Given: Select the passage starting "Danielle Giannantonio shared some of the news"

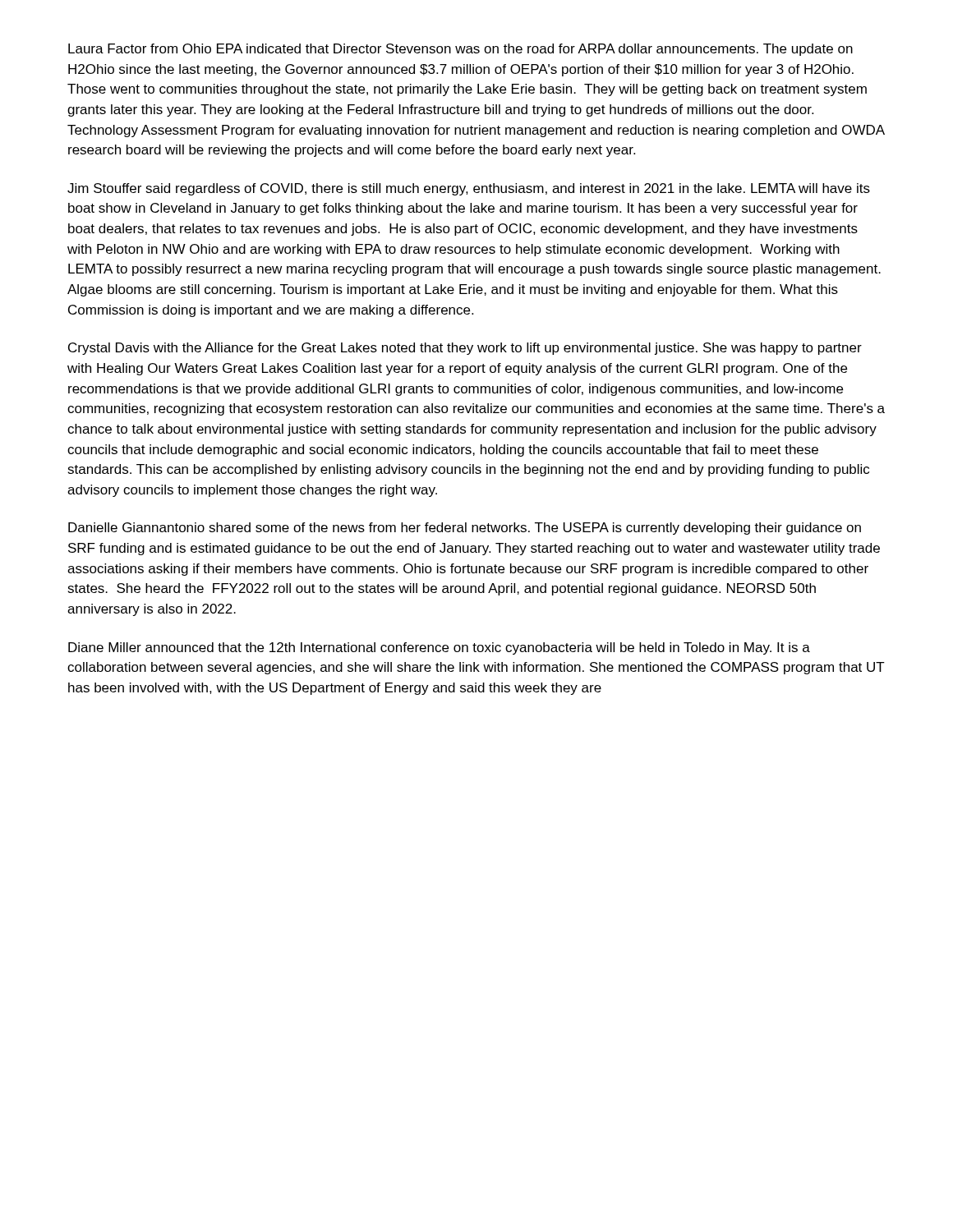Looking at the screenshot, I should coord(474,569).
